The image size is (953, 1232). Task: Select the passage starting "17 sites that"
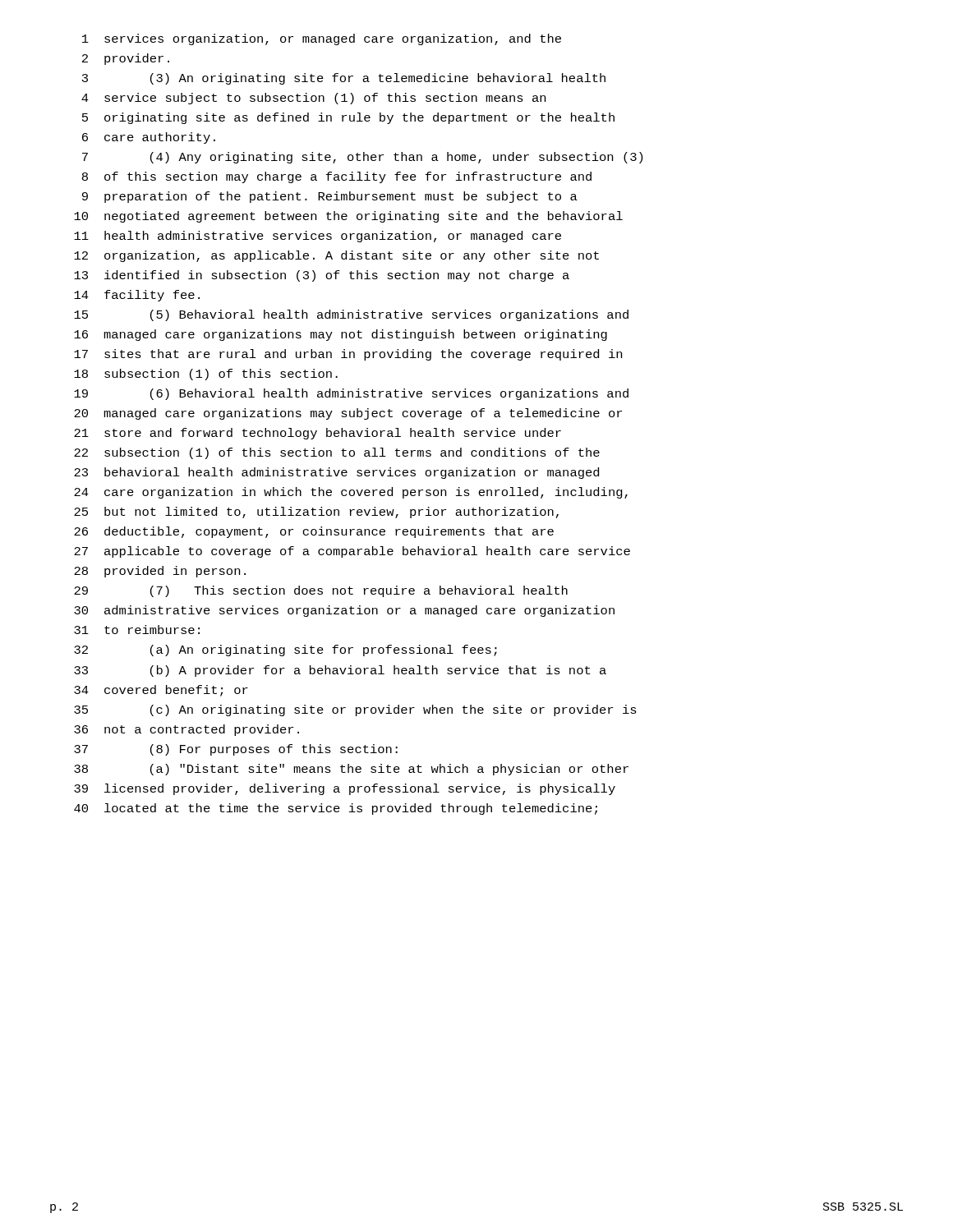click(476, 355)
